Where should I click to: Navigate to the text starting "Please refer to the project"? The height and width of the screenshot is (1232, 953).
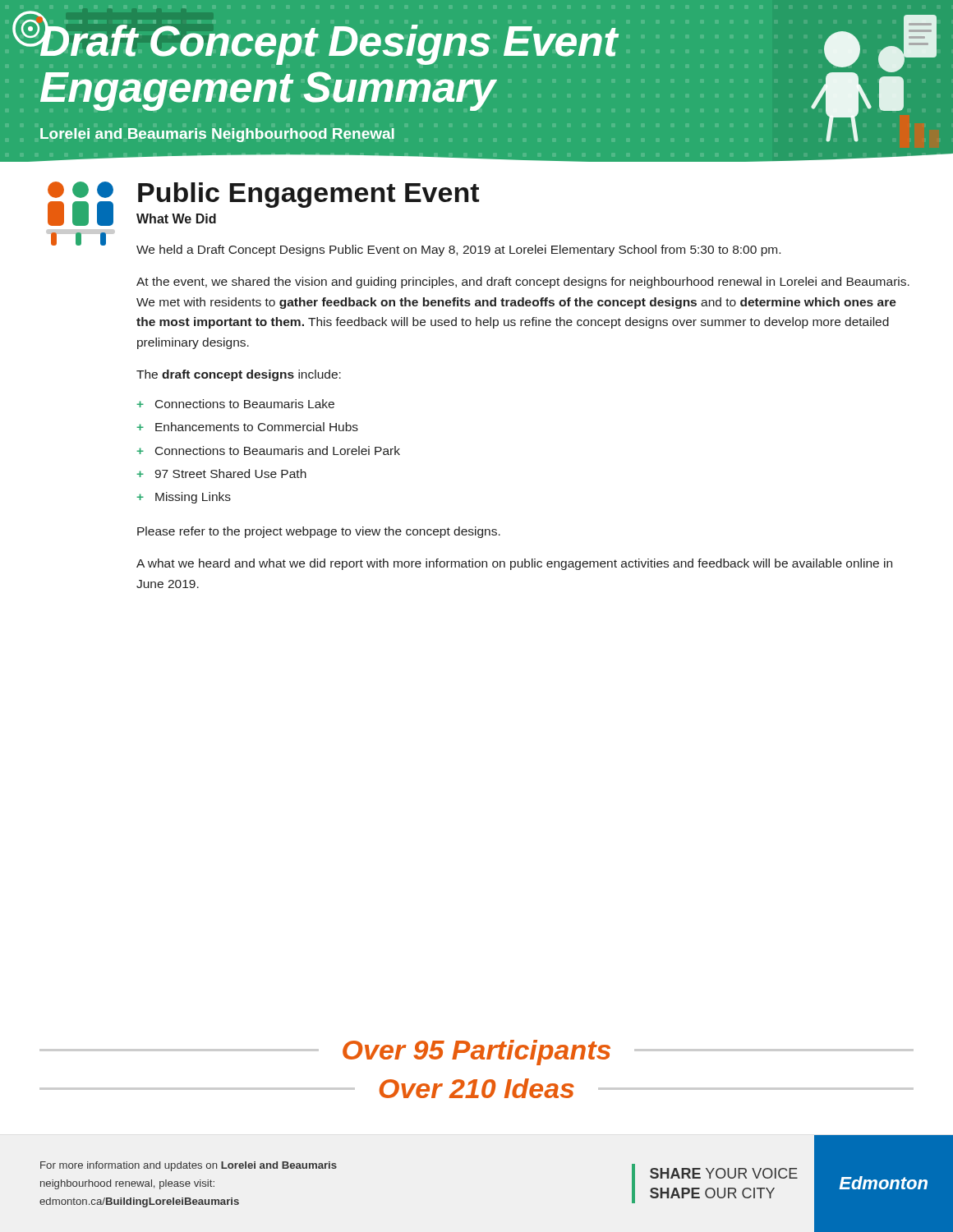(x=319, y=531)
